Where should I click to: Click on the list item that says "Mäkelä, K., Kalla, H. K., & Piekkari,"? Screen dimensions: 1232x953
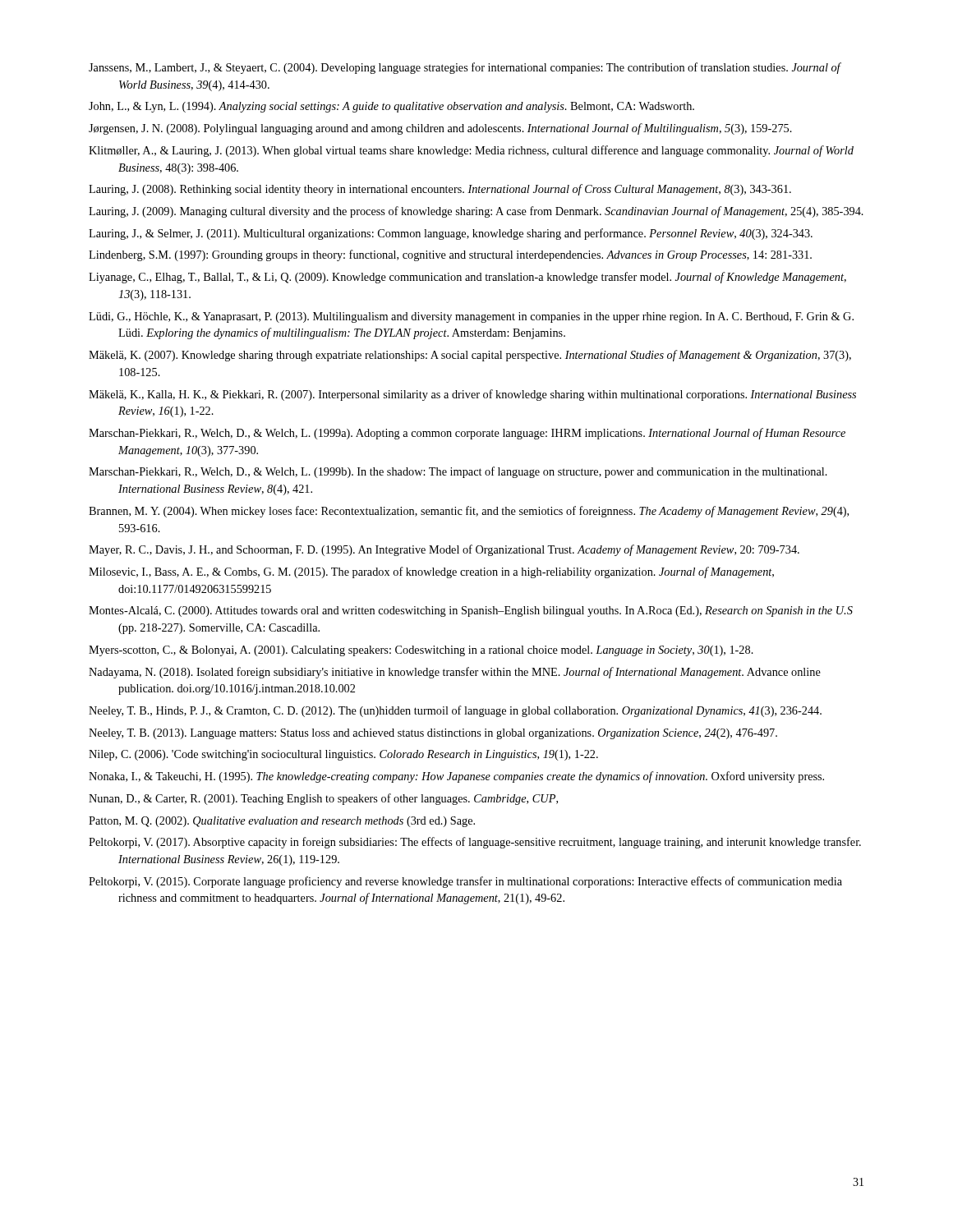tap(473, 402)
